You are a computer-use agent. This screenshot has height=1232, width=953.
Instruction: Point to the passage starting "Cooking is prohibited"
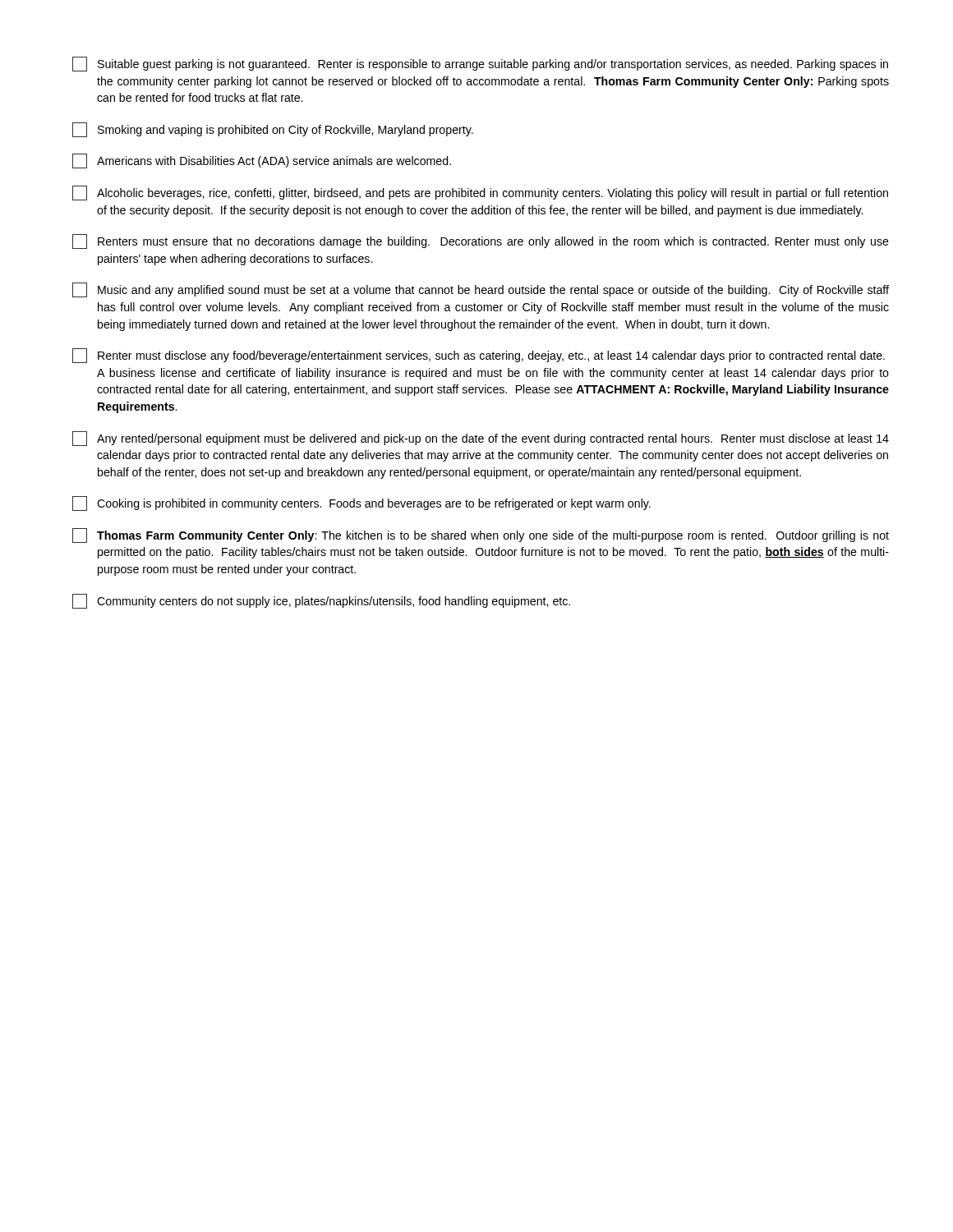coord(481,504)
